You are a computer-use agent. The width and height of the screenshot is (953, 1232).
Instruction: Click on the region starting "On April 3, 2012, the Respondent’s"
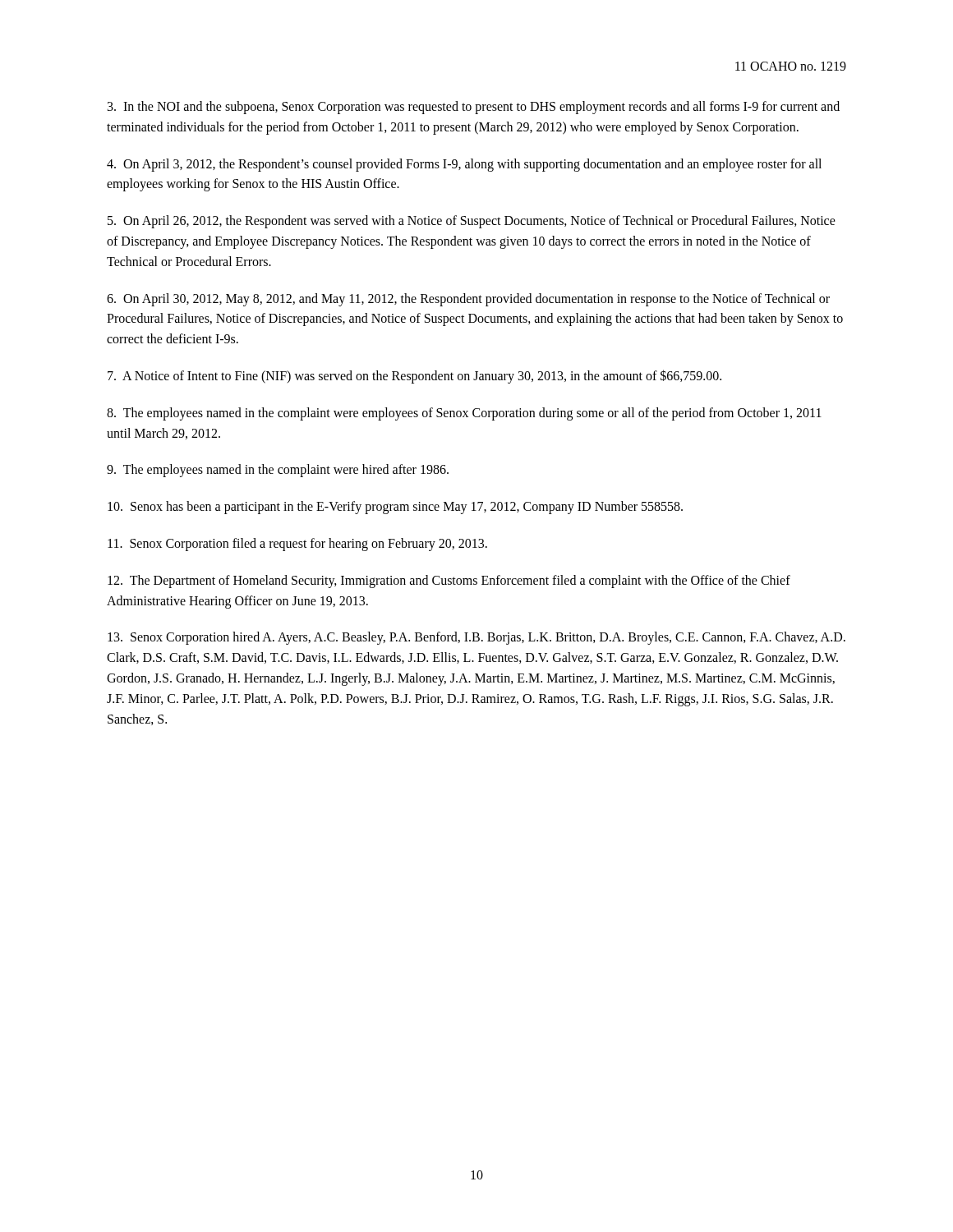(x=464, y=174)
